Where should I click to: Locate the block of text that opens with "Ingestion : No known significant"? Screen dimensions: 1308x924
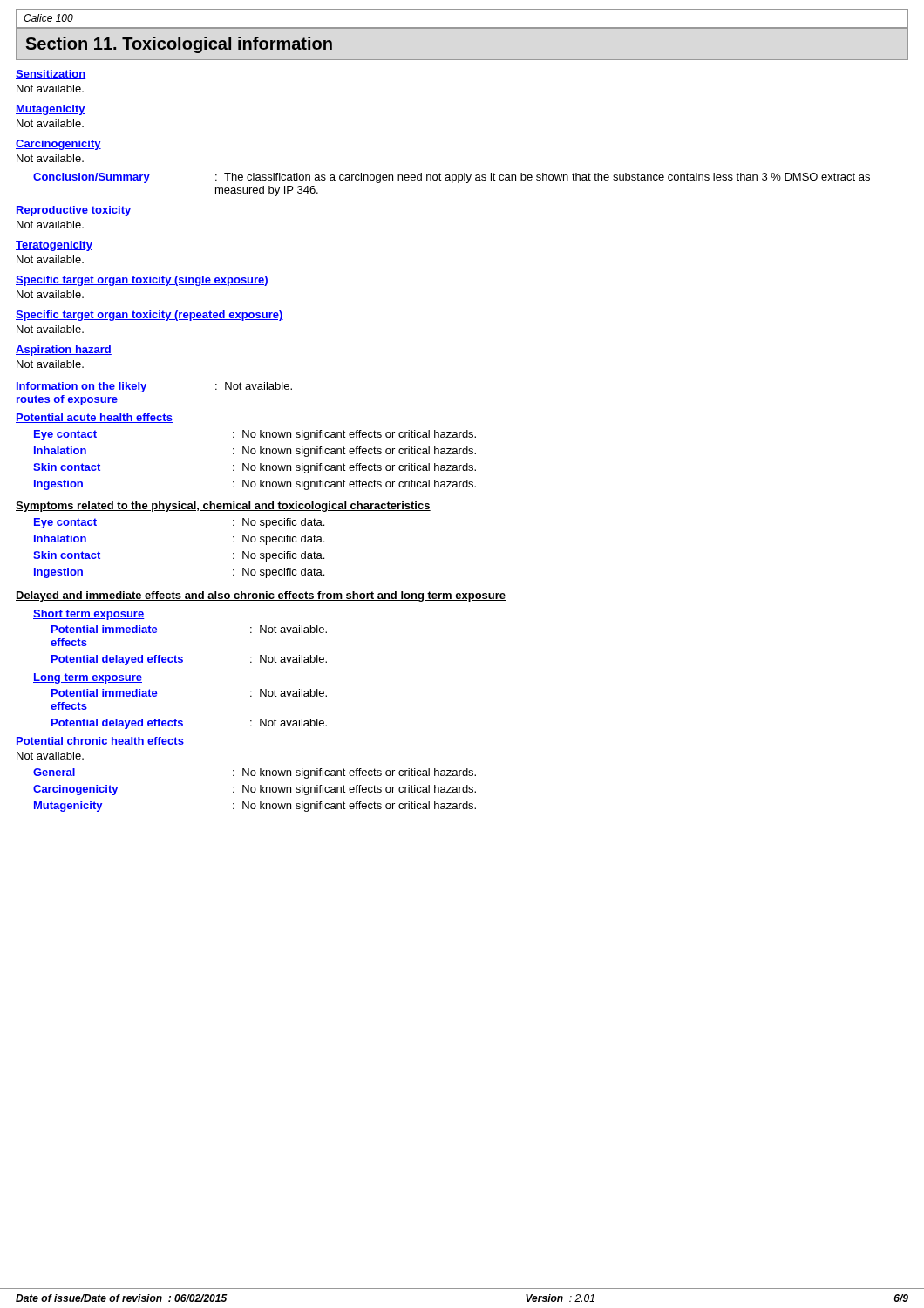462,484
